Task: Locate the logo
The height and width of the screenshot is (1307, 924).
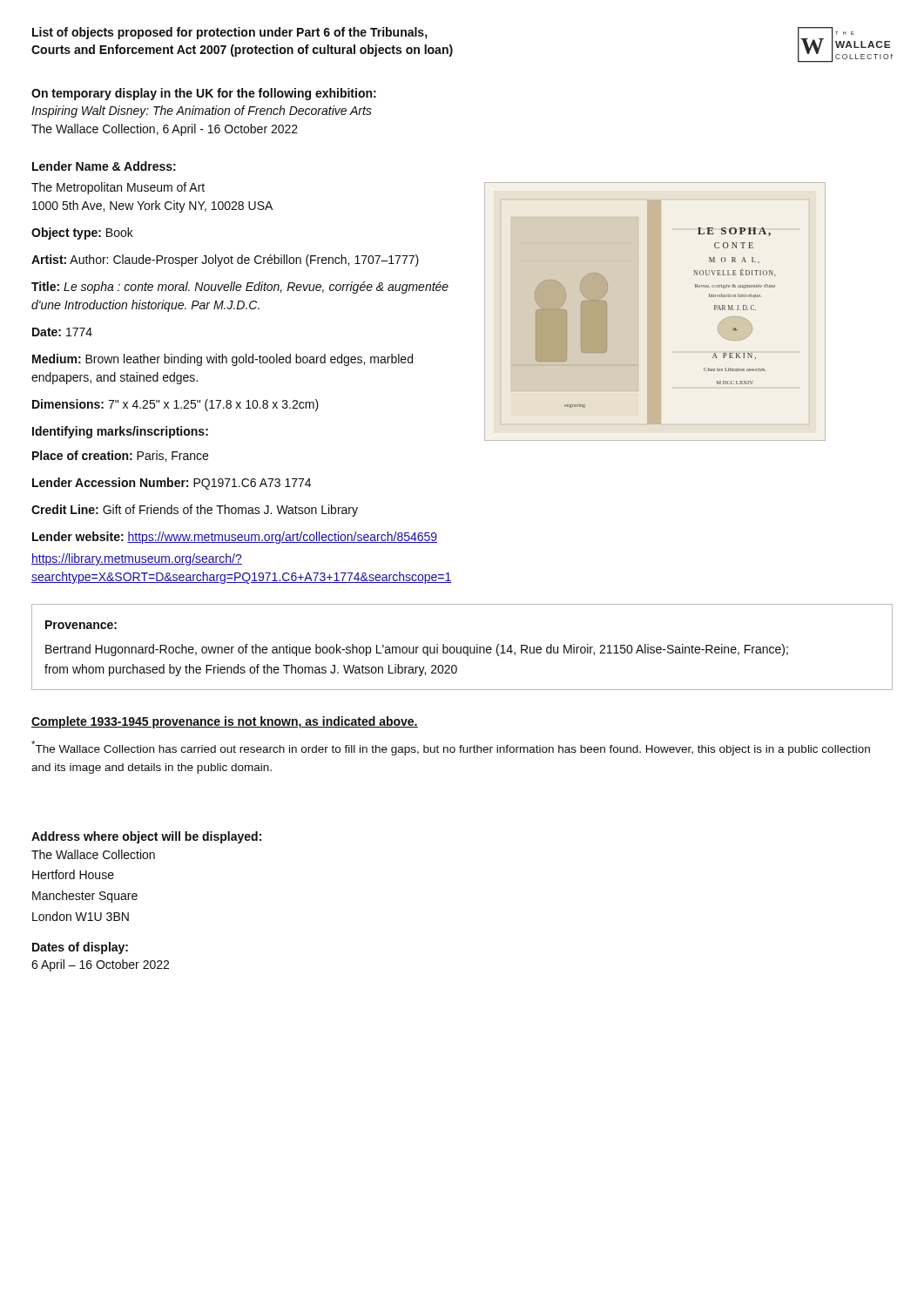Action: click(x=845, y=50)
